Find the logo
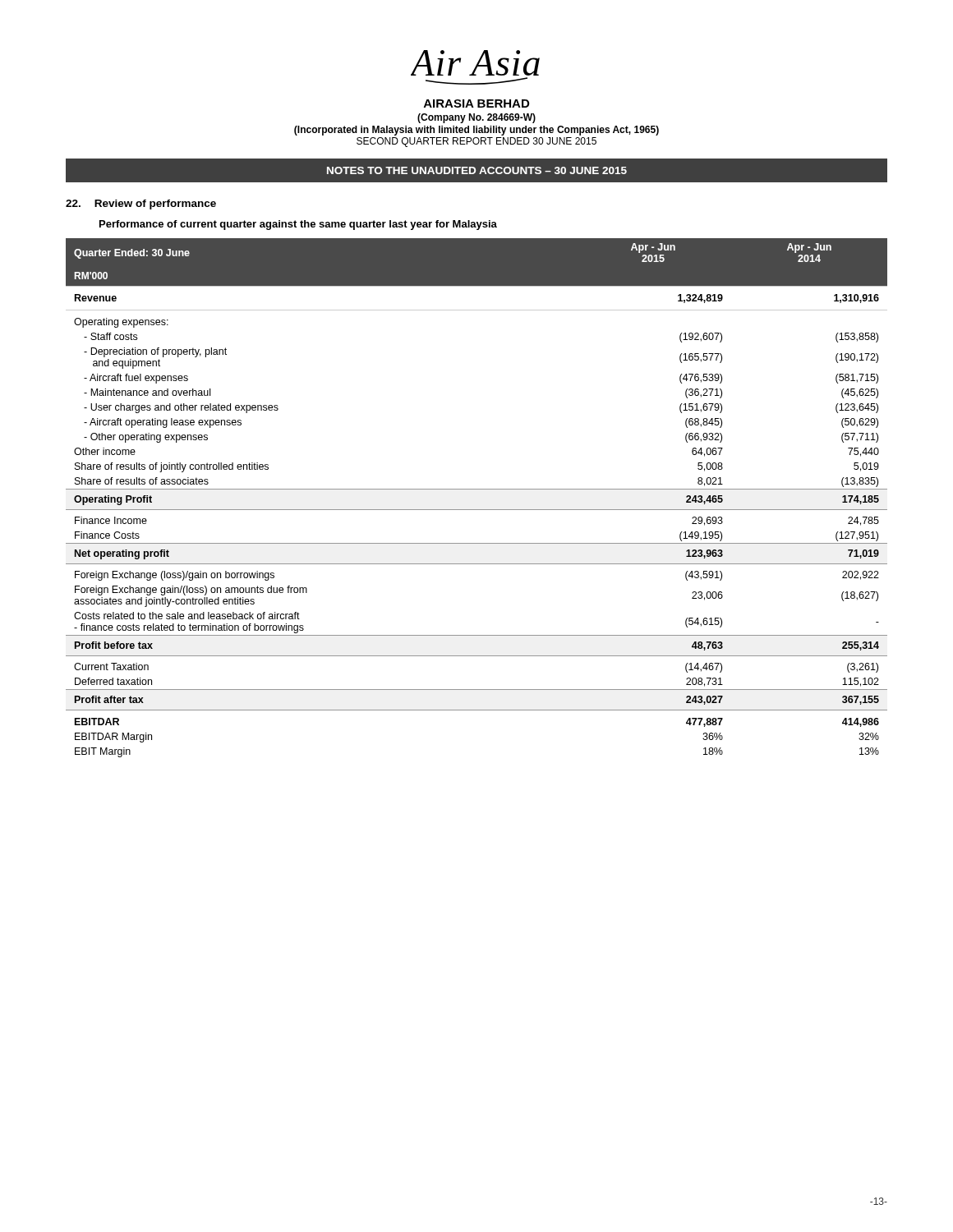This screenshot has width=953, height=1232. [x=476, y=63]
